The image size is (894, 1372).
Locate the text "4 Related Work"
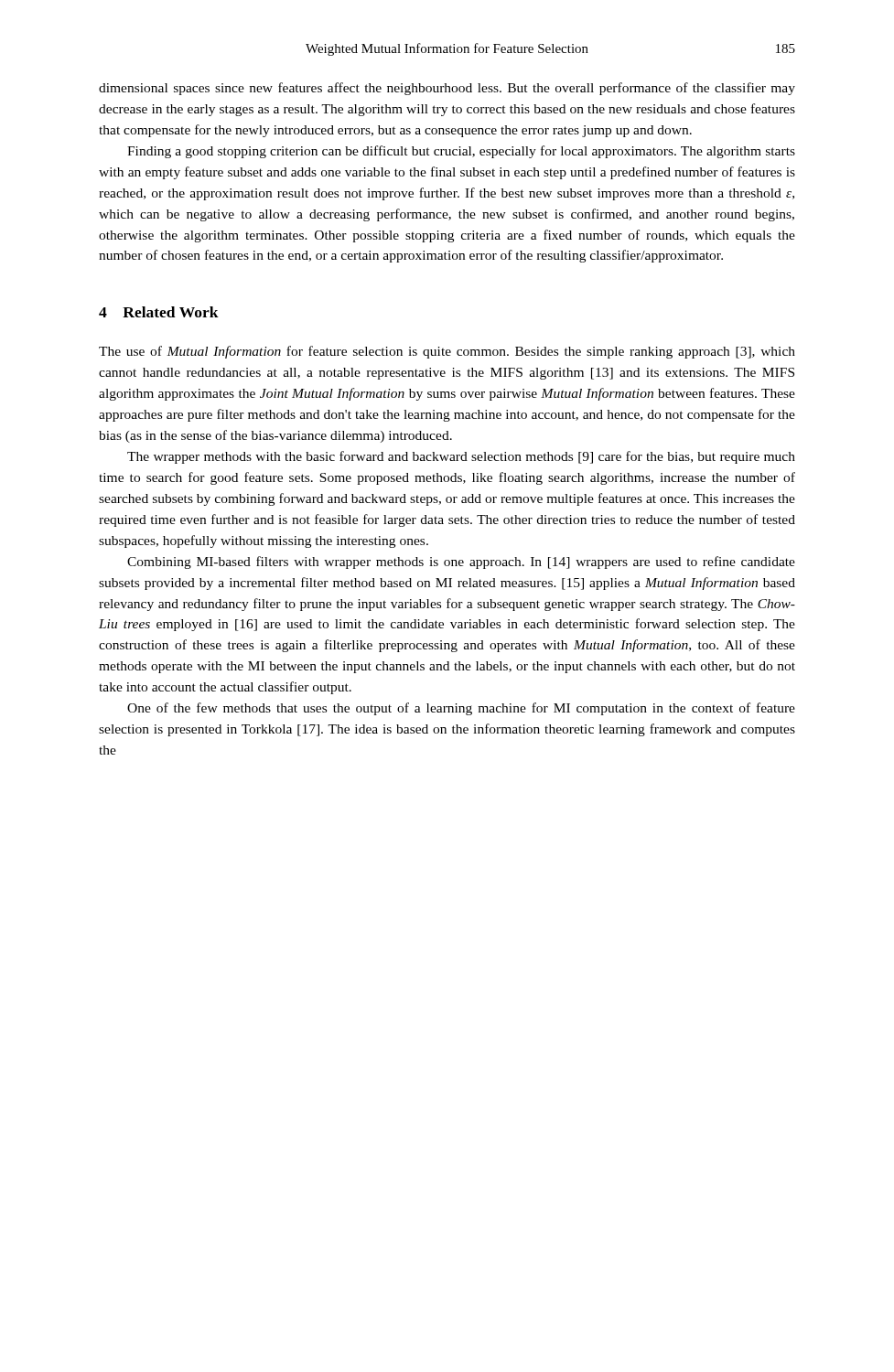(159, 312)
